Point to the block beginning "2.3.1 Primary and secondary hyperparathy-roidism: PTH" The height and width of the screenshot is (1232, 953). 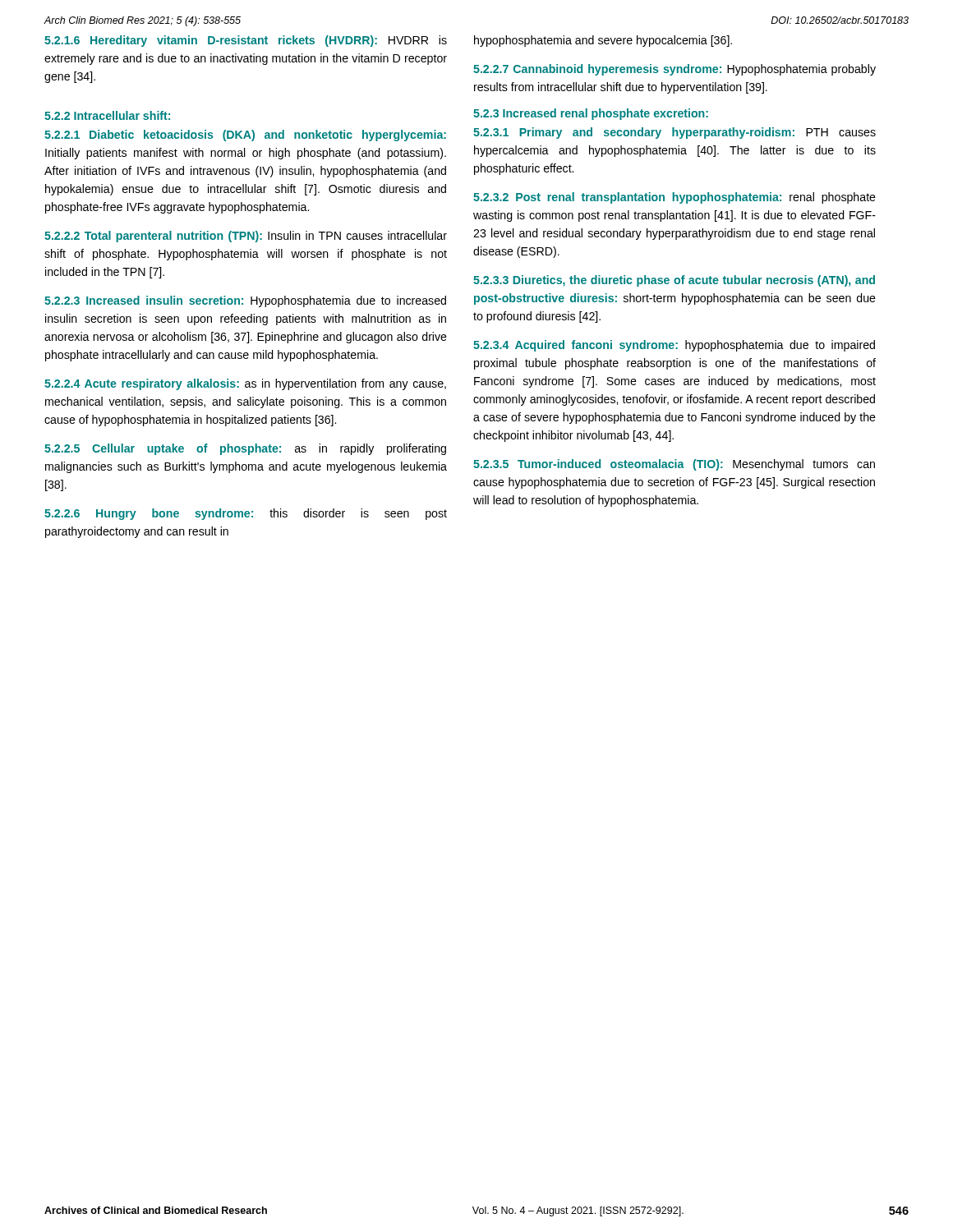pos(675,150)
